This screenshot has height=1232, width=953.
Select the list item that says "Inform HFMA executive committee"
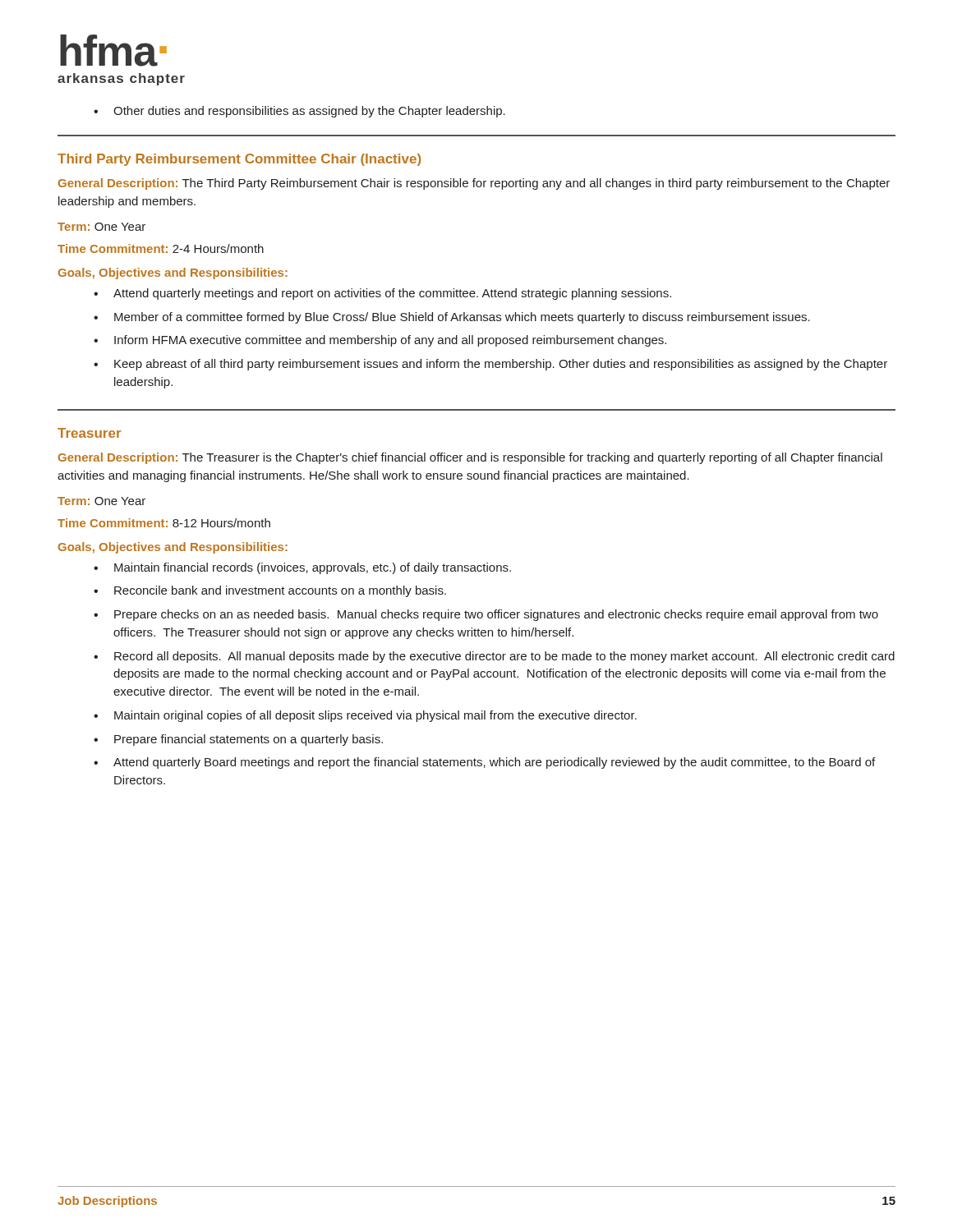tap(489, 340)
